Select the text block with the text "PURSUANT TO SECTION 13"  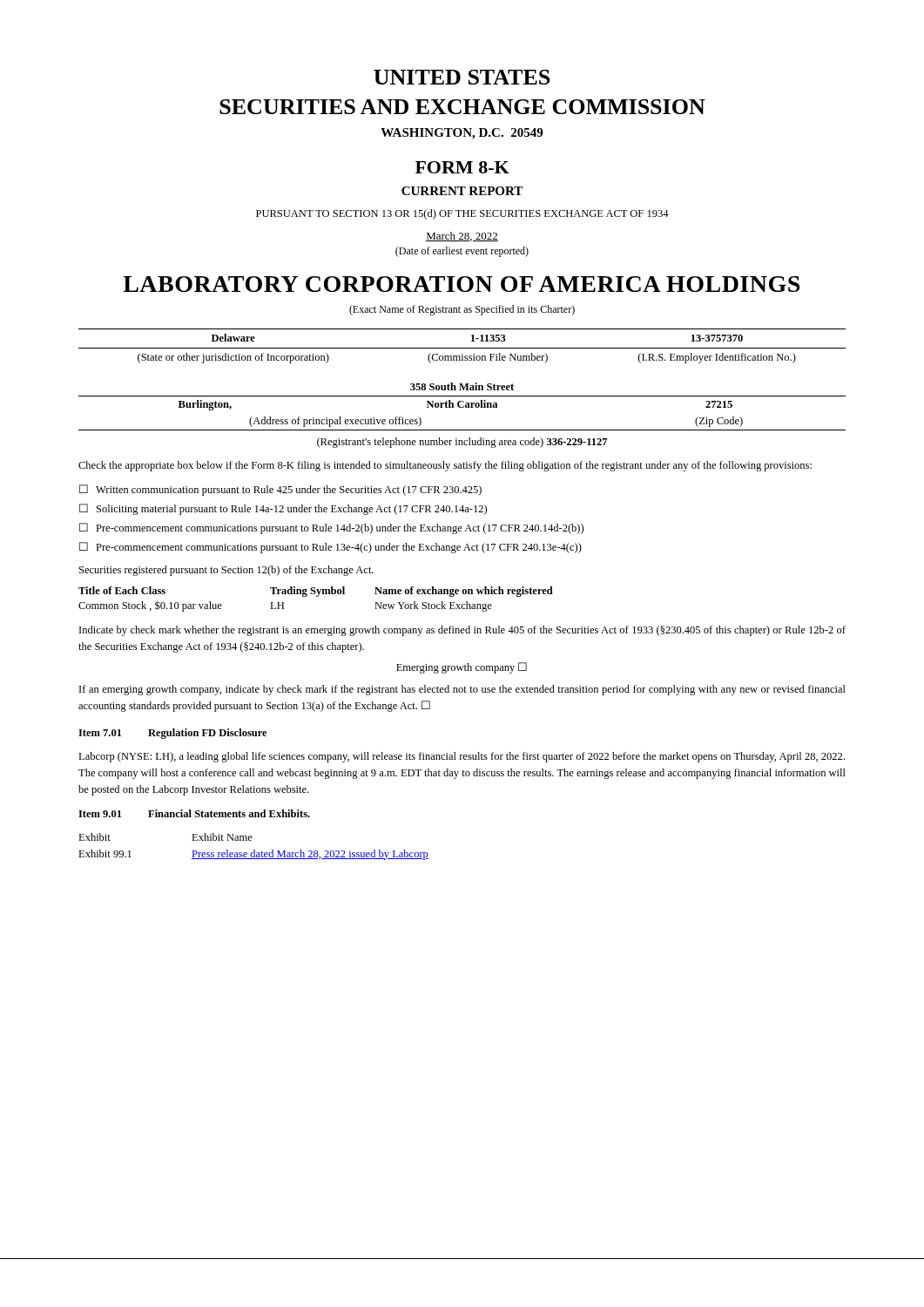pyautogui.click(x=462, y=213)
